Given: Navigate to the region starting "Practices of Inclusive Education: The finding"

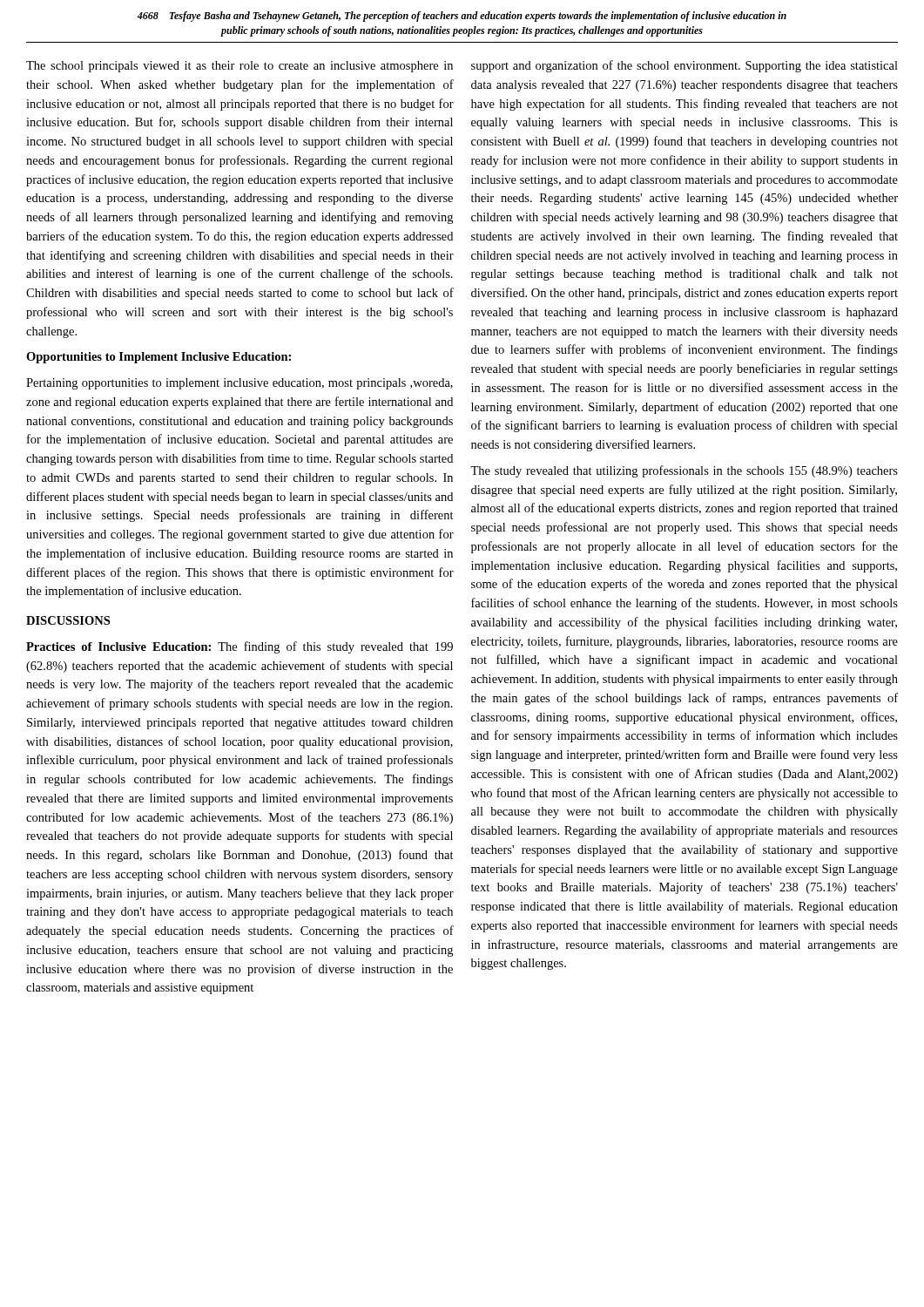Looking at the screenshot, I should [240, 818].
